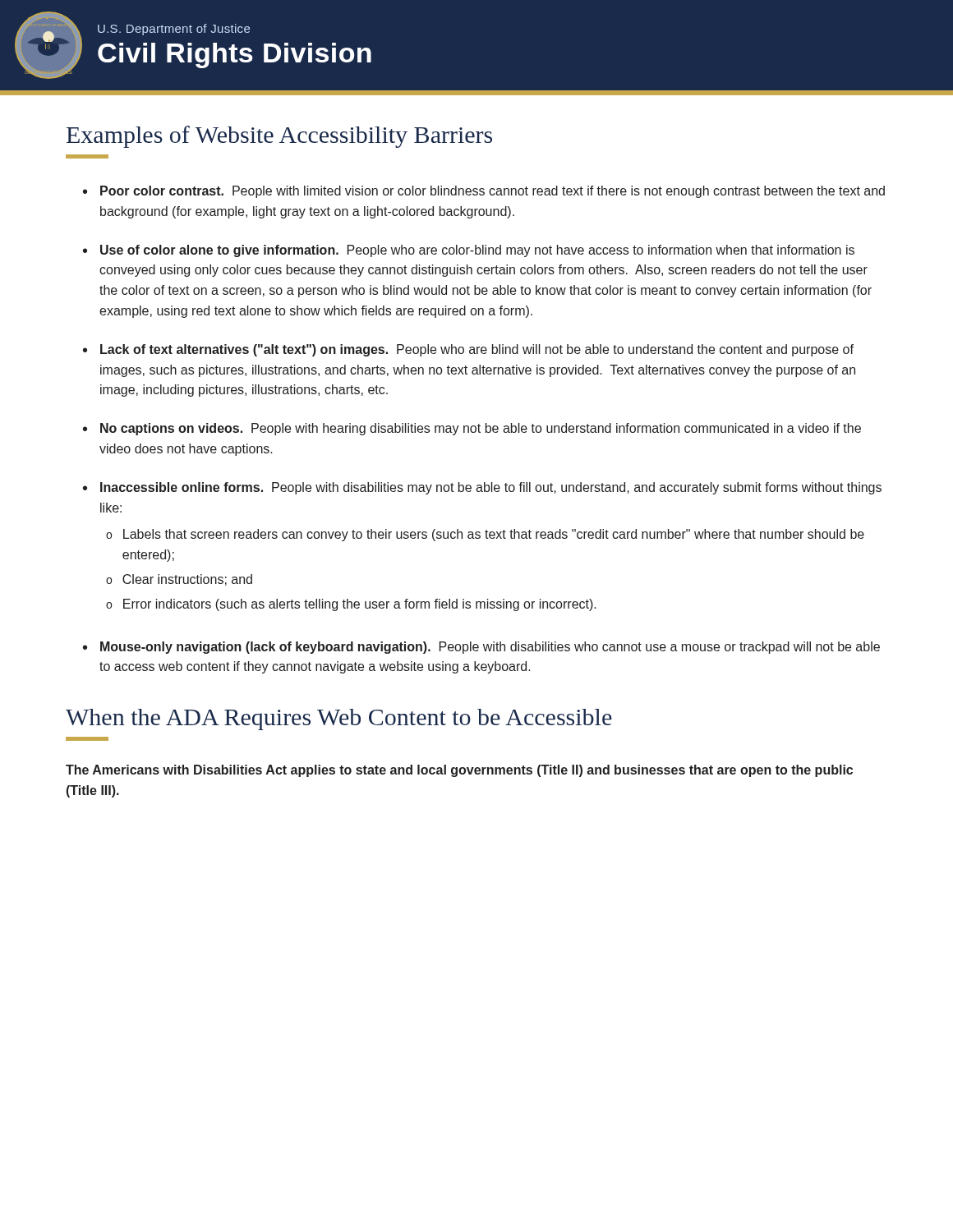953x1232 pixels.
Task: Click the passage that begins "• Poor color"
Action: point(485,202)
